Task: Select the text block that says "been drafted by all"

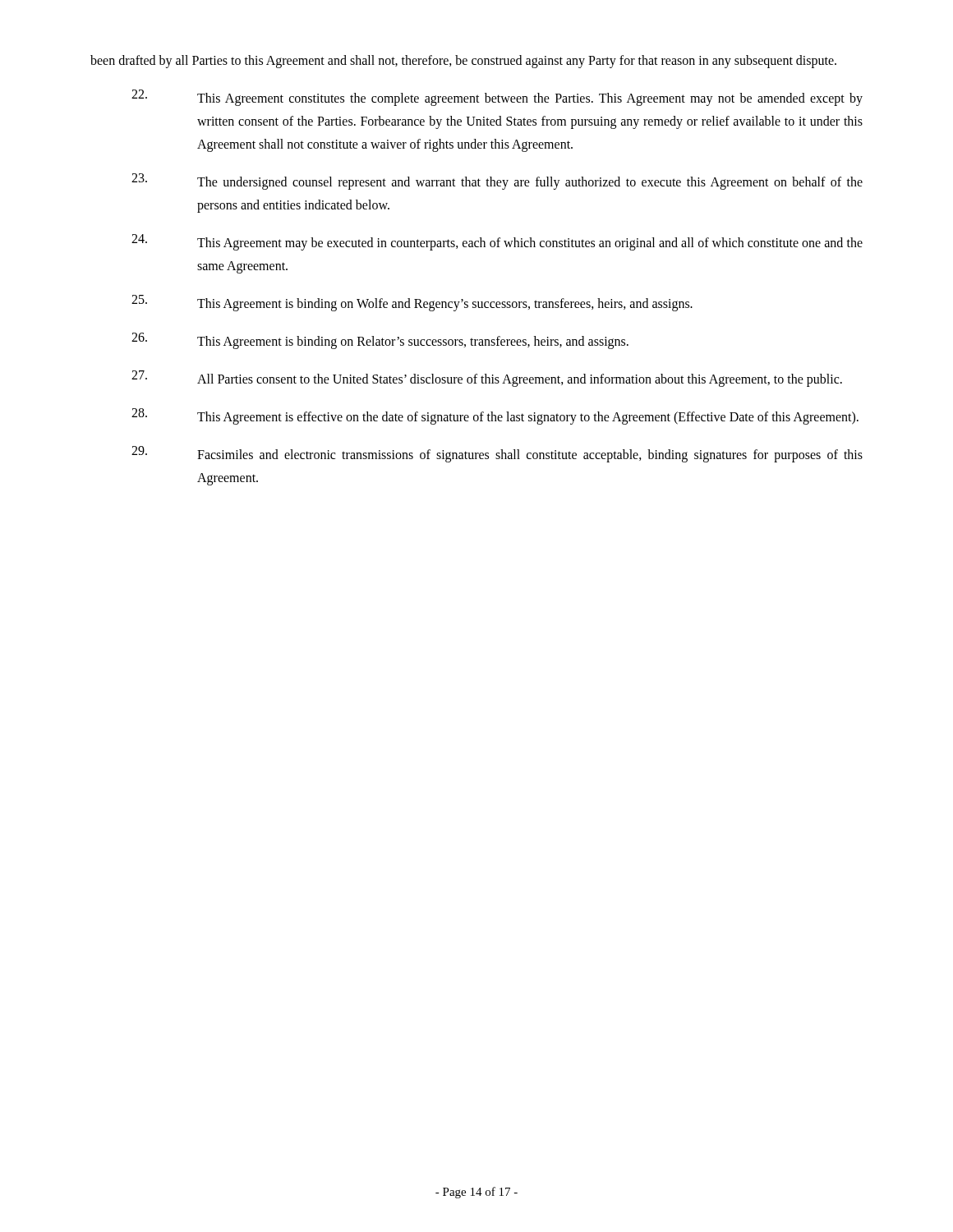Action: point(476,61)
